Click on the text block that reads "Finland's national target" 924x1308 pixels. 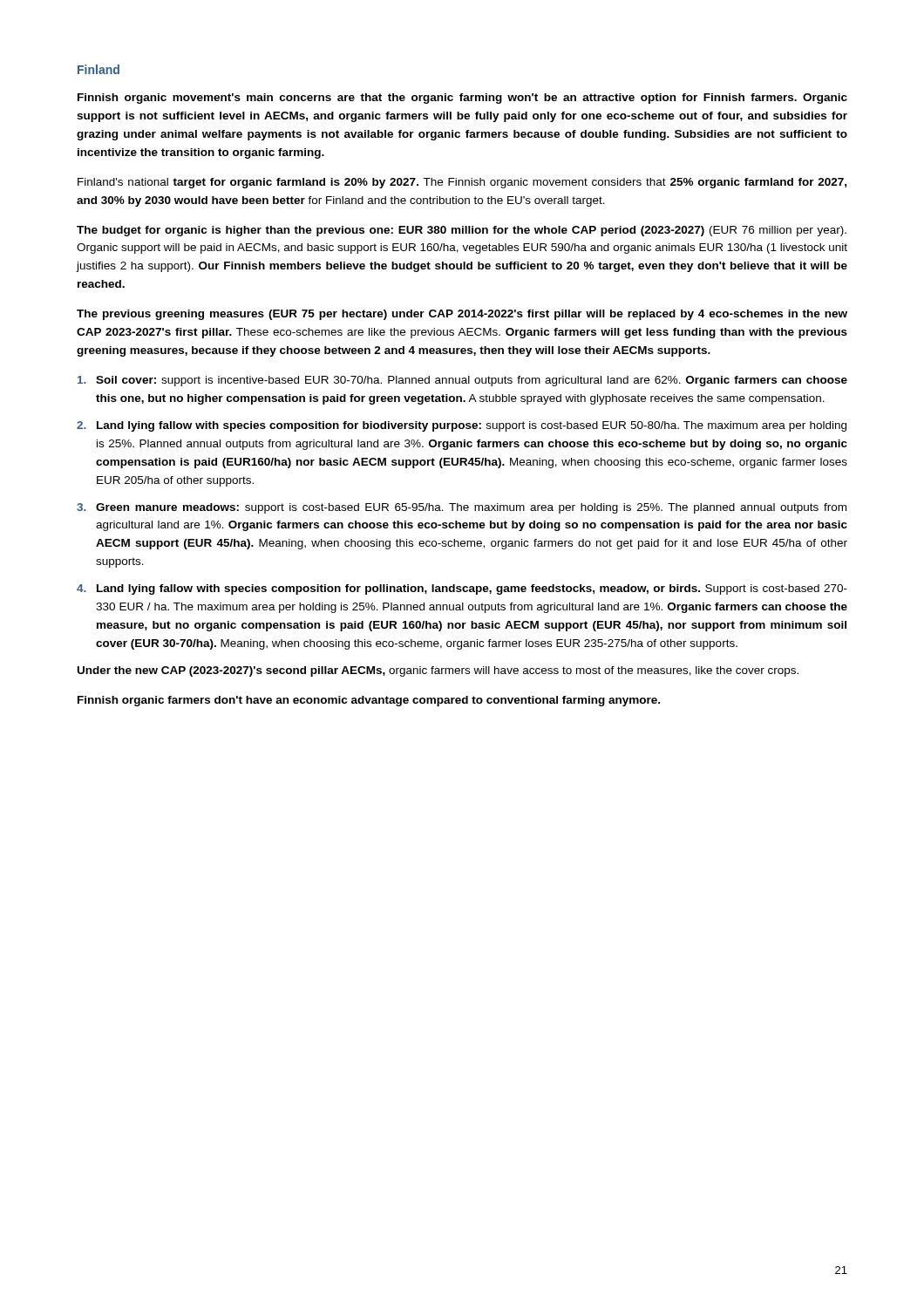tap(462, 191)
